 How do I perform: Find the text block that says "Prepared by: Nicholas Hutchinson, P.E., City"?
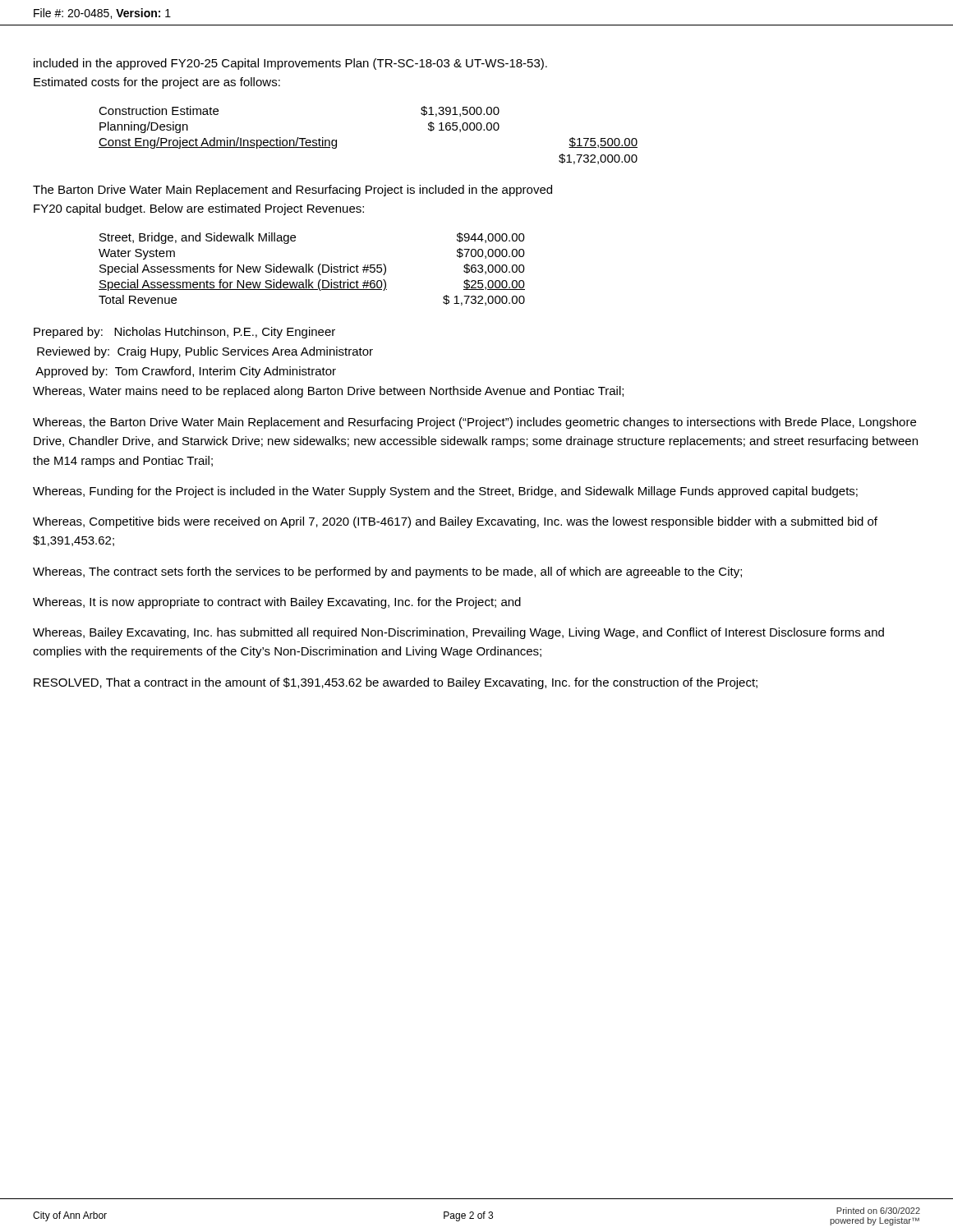click(329, 361)
